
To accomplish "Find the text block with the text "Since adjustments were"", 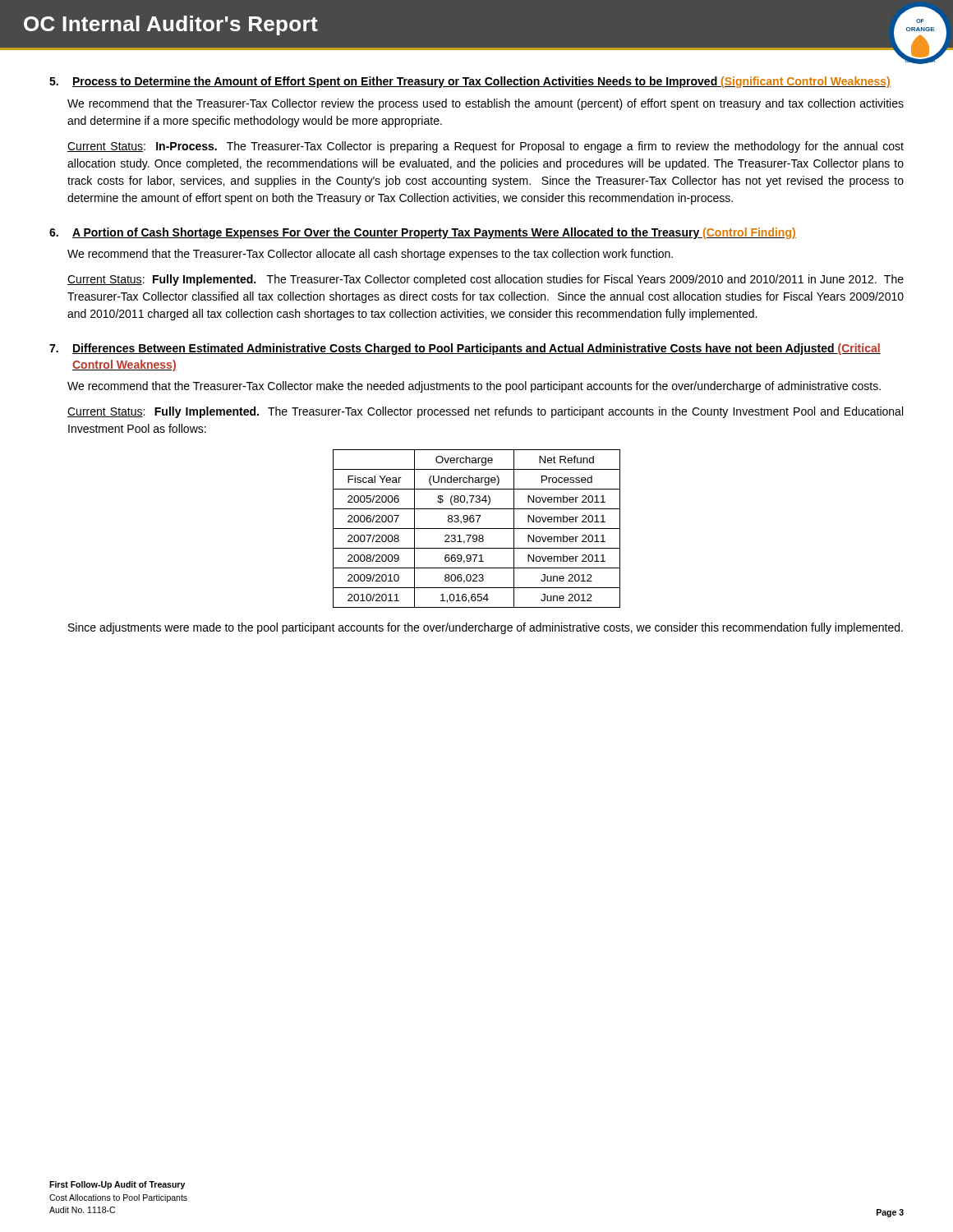I will (x=486, y=628).
